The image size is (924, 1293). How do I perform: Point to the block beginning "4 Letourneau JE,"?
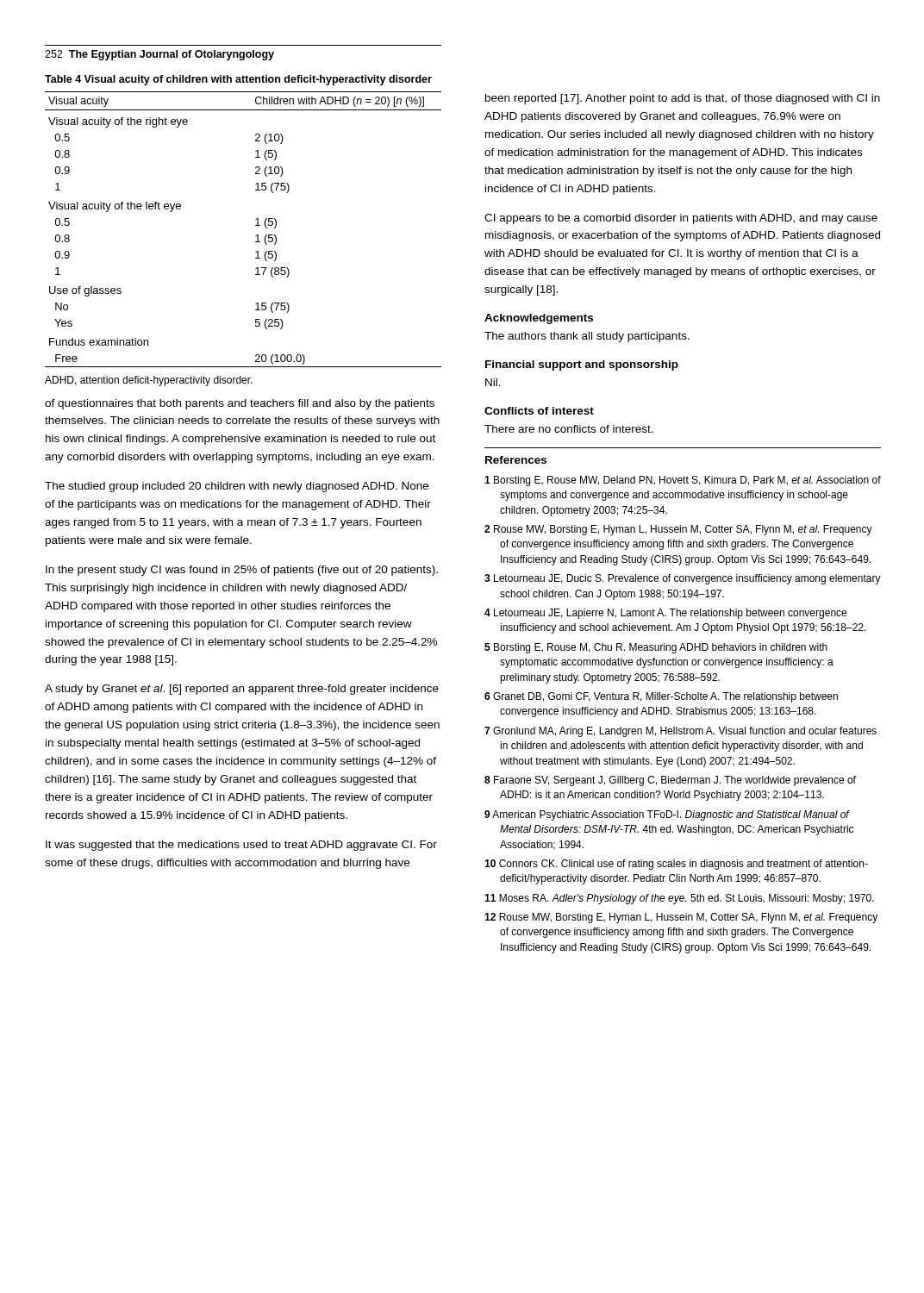675,620
